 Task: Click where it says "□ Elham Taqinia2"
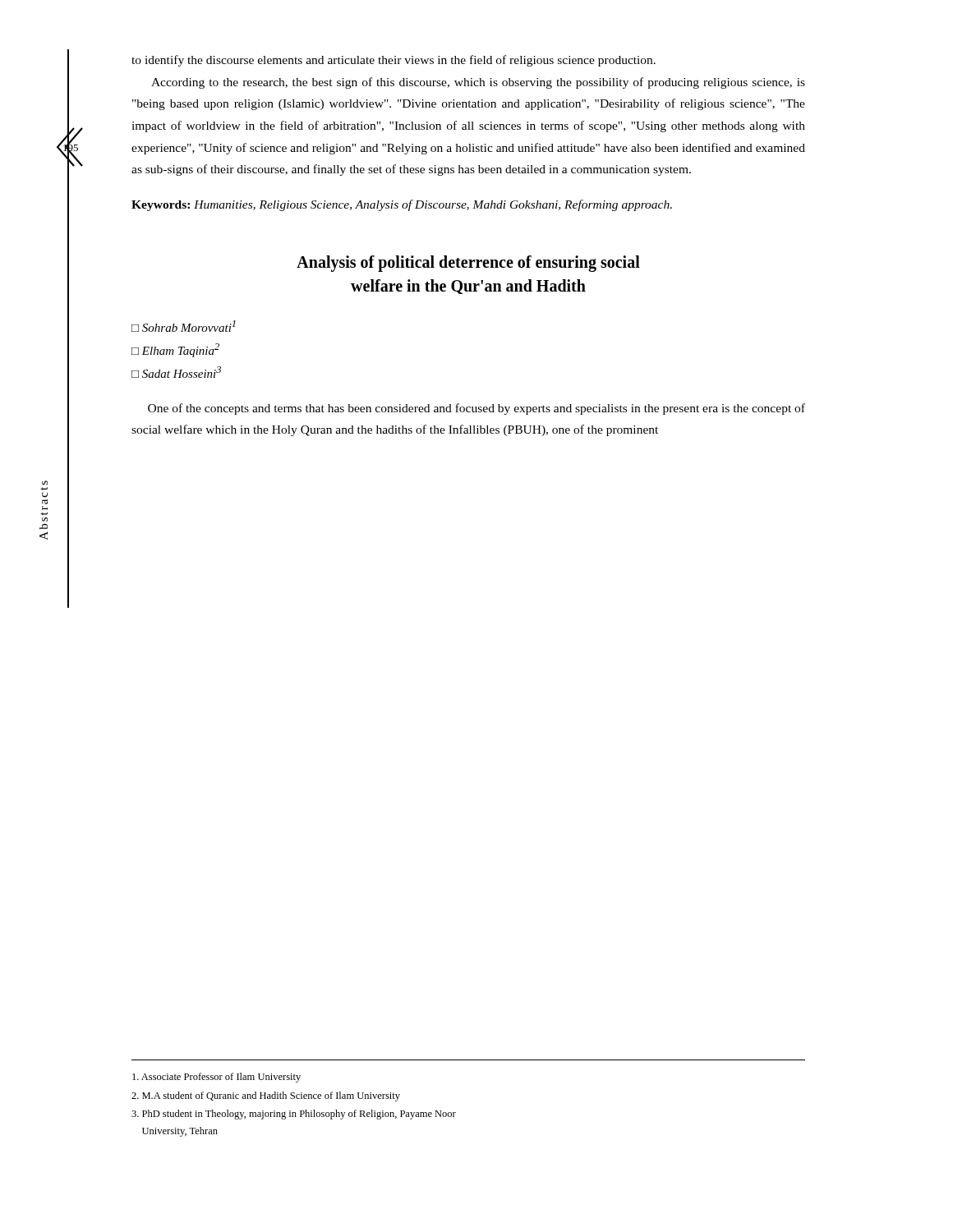coord(175,349)
